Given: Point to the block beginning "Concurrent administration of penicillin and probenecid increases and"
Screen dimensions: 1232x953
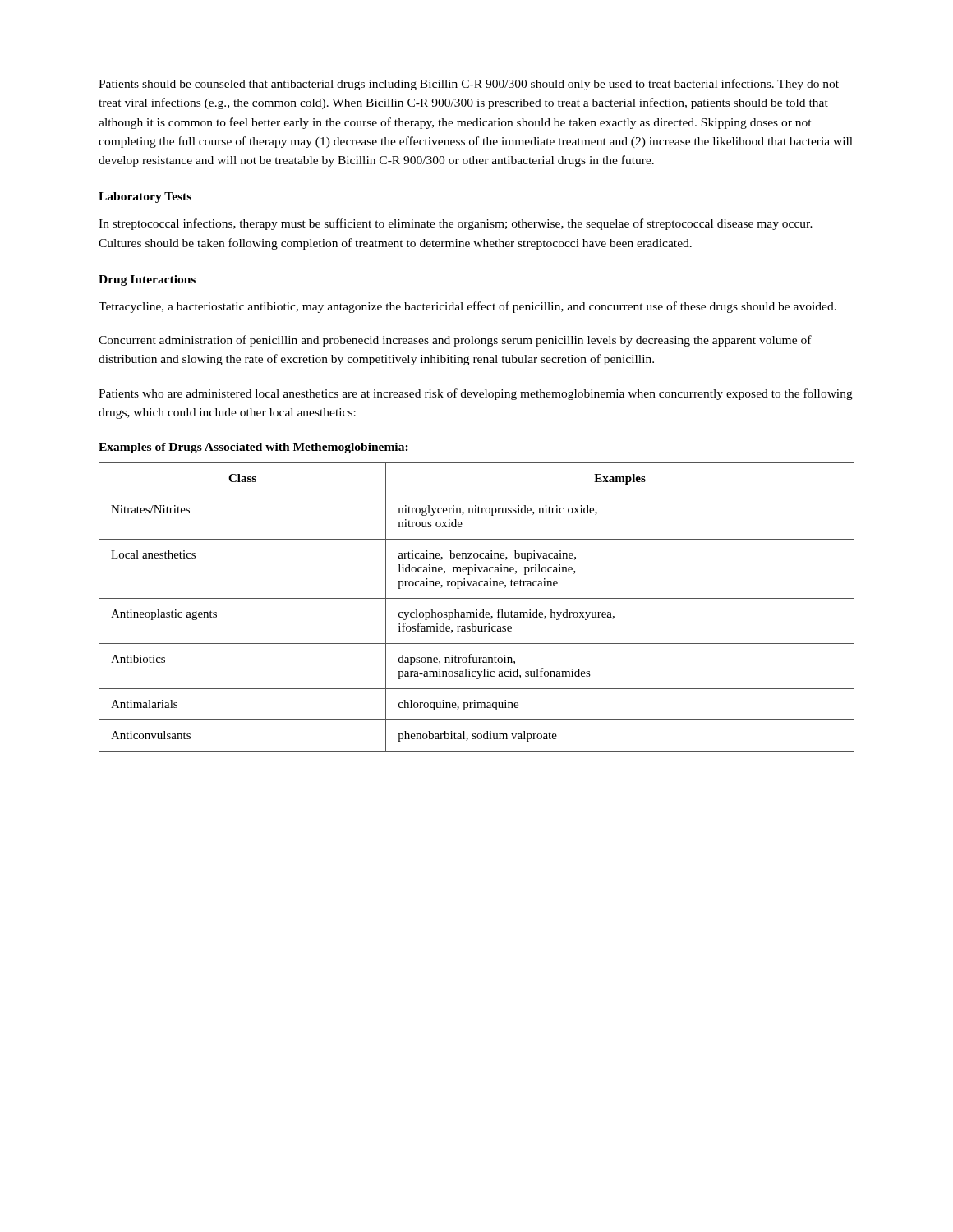Looking at the screenshot, I should point(455,349).
